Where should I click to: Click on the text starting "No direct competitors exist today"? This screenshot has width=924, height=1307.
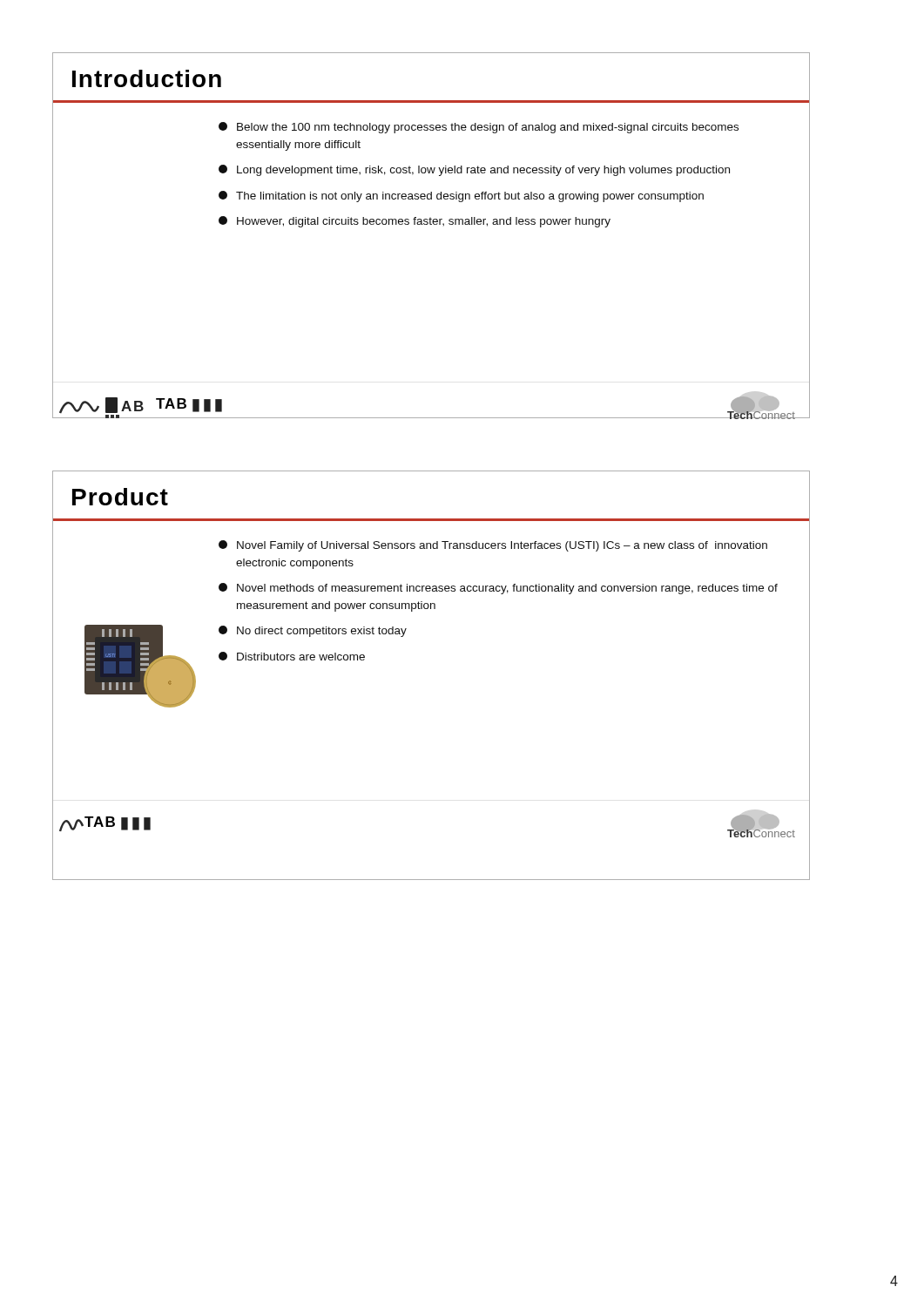tap(313, 631)
